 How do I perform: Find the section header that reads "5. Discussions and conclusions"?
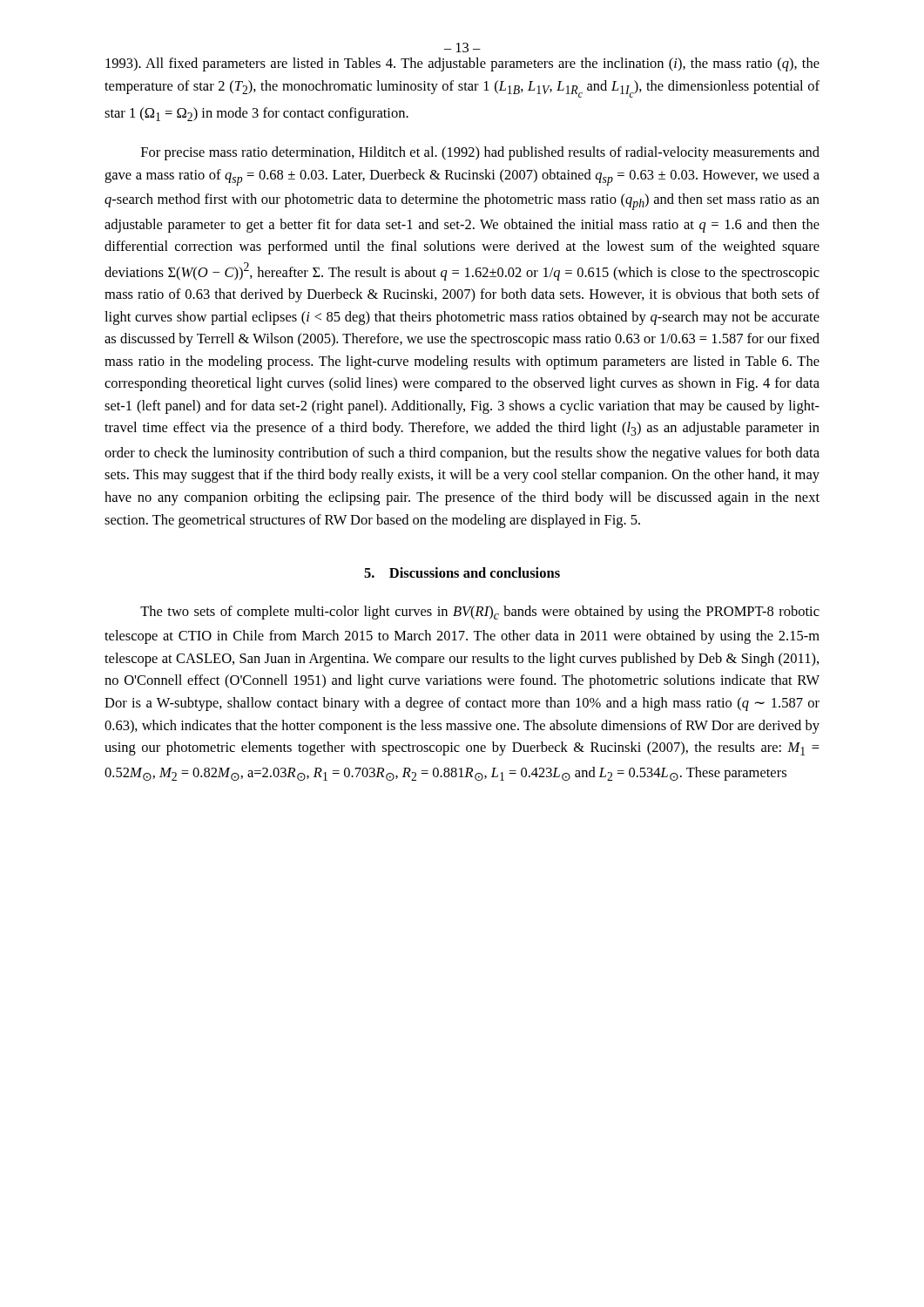462,573
